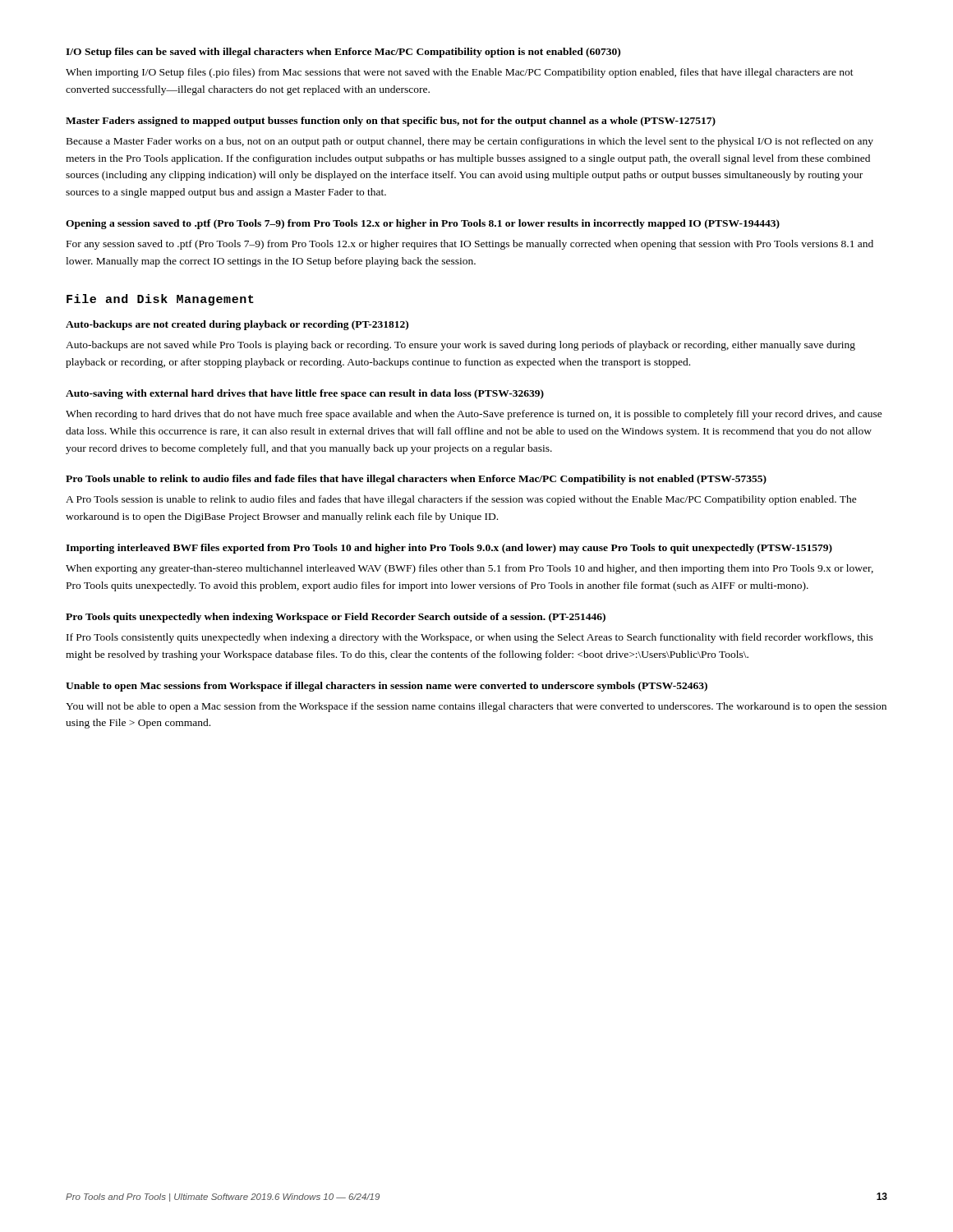This screenshot has height=1232, width=953.
Task: Where is the passage that starts "When importing I/O Setup"?
Action: [x=460, y=80]
